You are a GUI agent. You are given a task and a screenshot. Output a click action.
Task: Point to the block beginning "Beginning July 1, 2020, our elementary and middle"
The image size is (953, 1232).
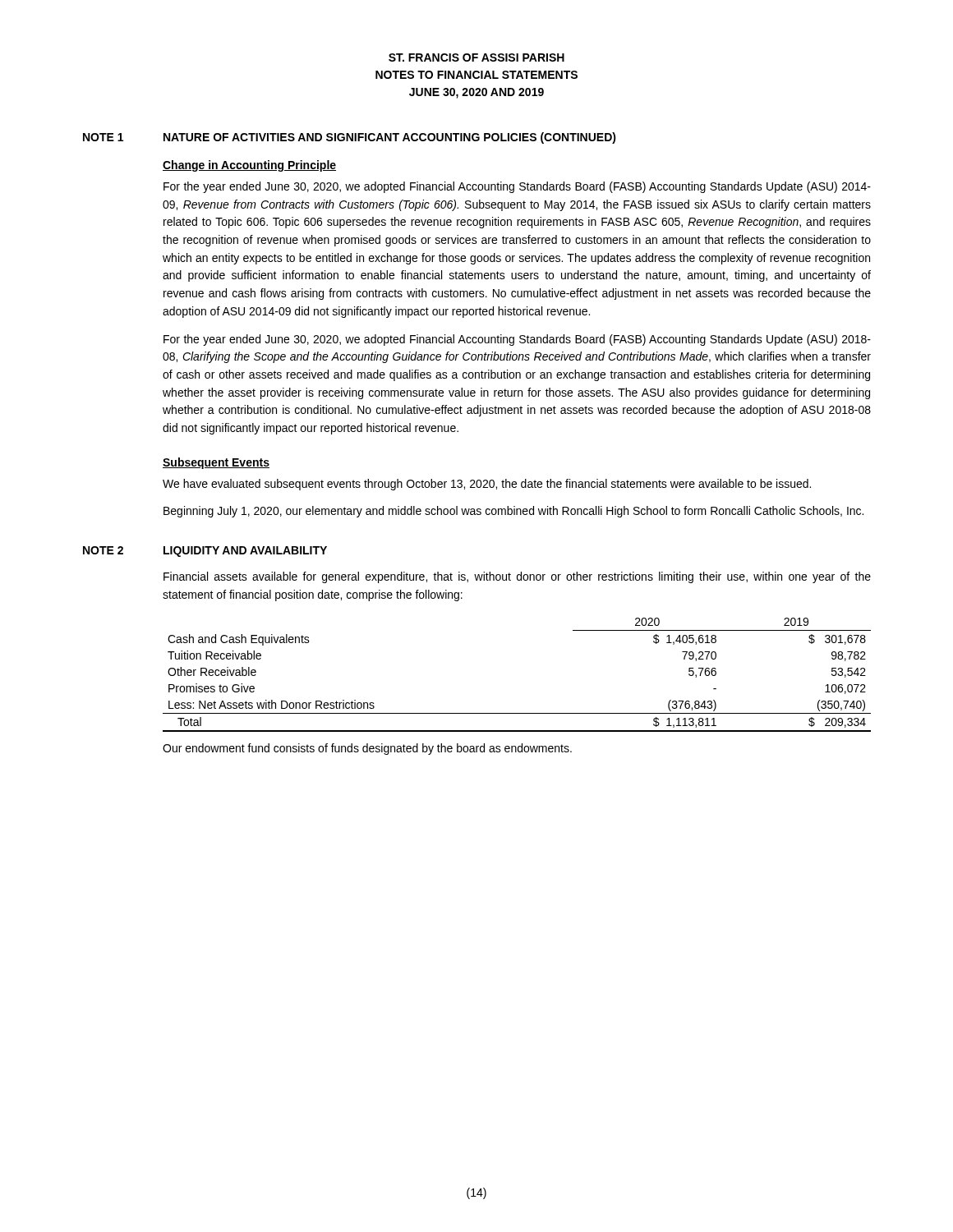click(514, 511)
